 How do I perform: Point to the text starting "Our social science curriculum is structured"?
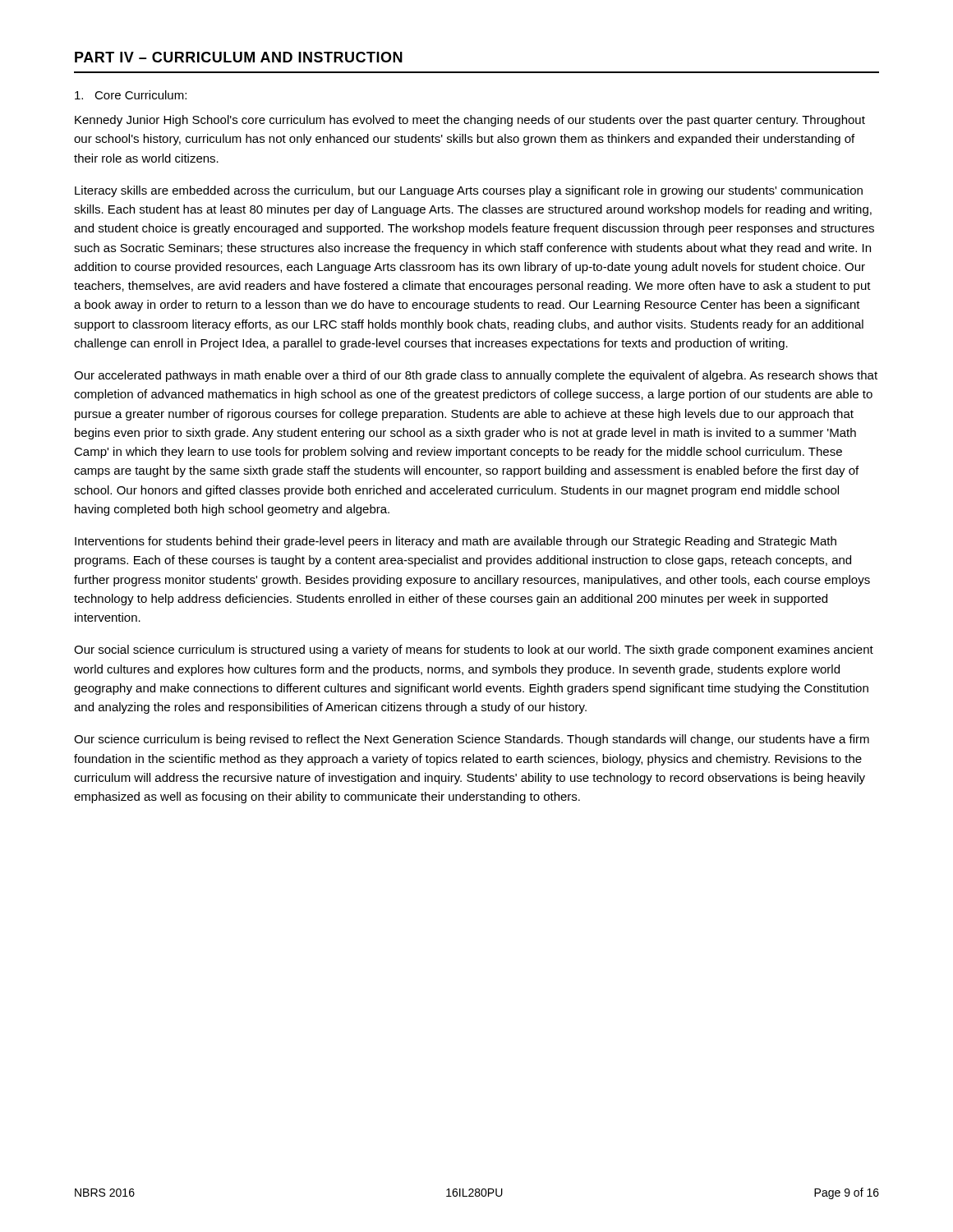click(473, 678)
